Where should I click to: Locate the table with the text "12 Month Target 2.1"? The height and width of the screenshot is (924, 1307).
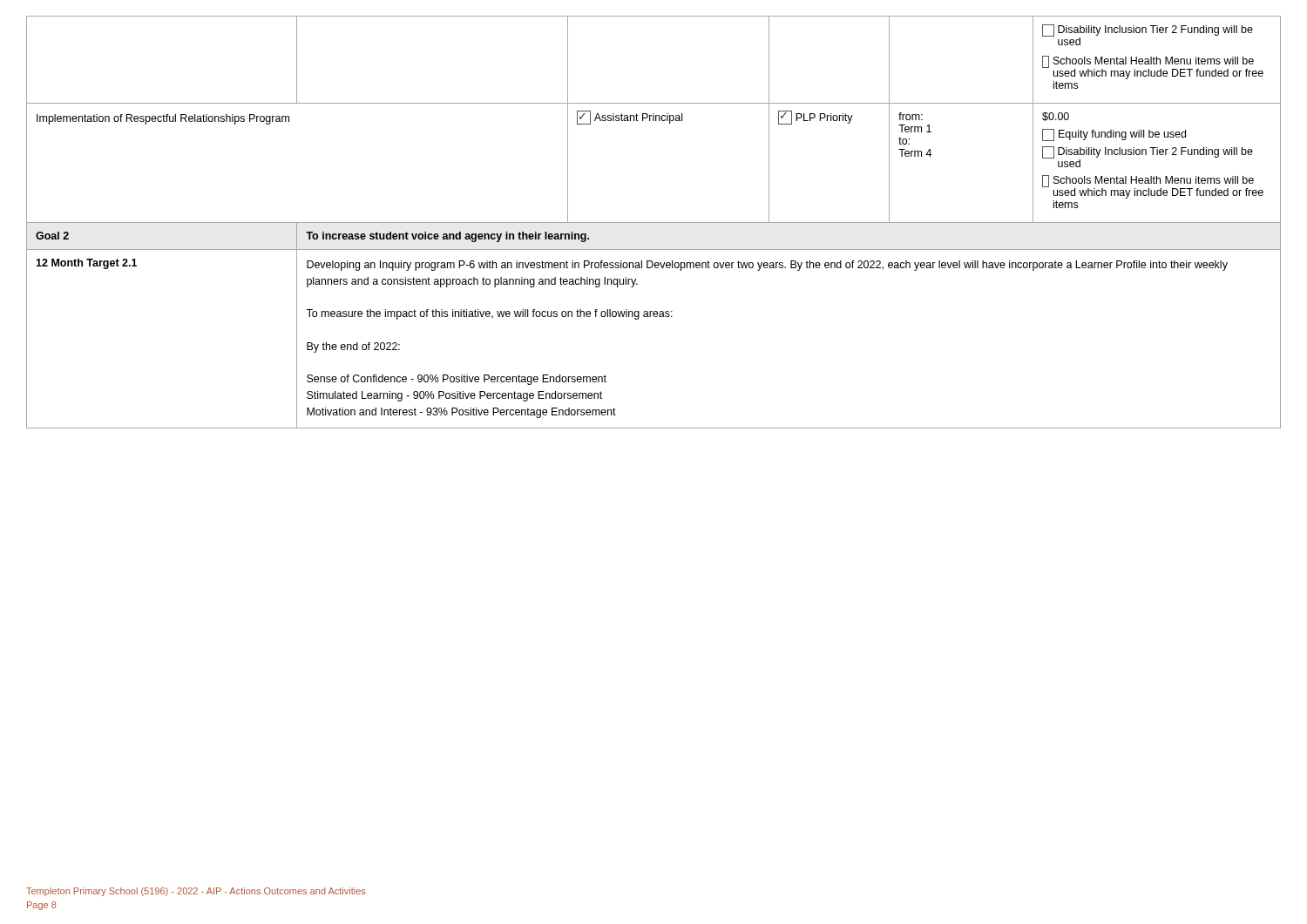(x=654, y=339)
